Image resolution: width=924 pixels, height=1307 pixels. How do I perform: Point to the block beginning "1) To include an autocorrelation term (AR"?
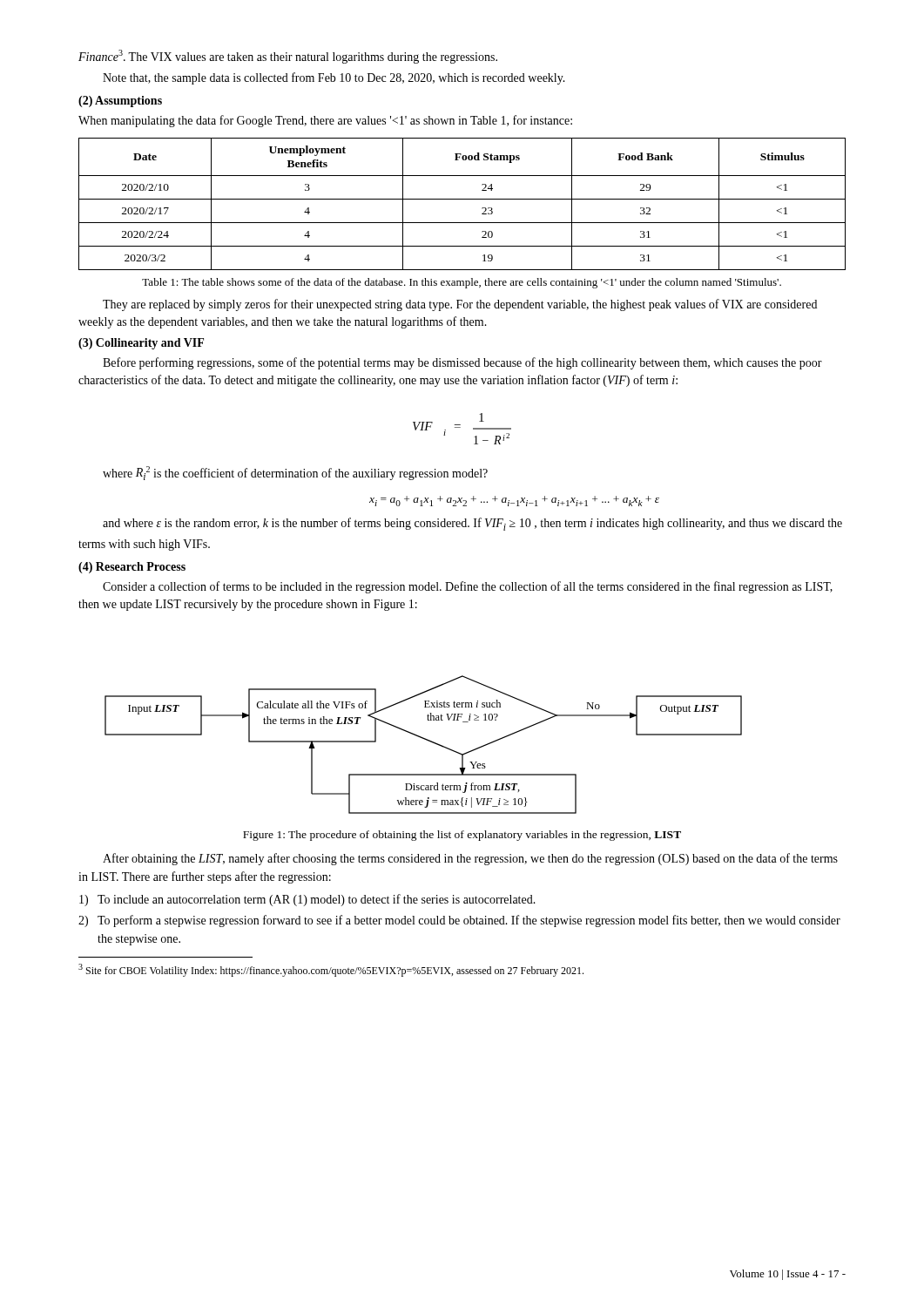pyautogui.click(x=307, y=900)
